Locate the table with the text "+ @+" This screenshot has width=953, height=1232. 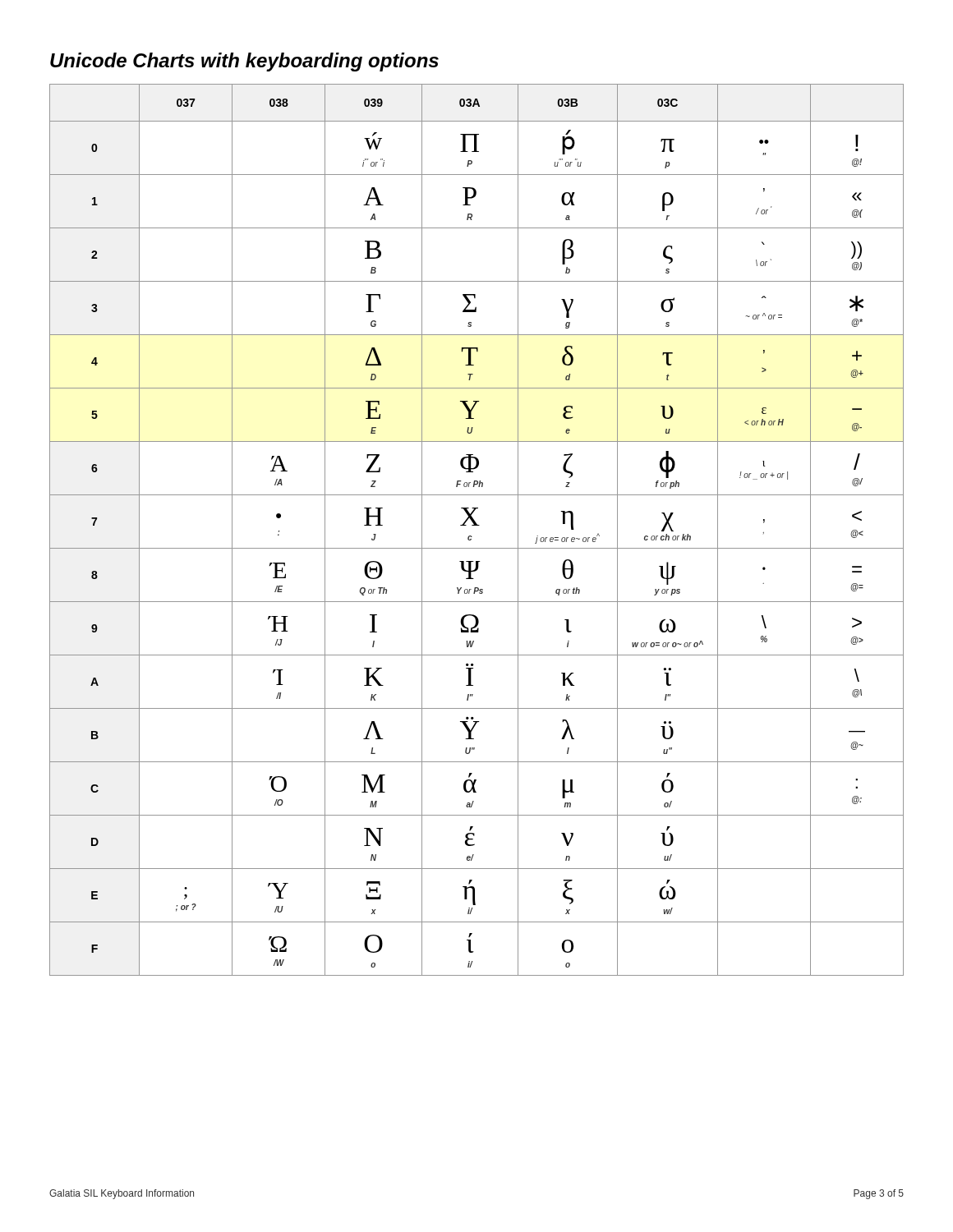[x=476, y=530]
